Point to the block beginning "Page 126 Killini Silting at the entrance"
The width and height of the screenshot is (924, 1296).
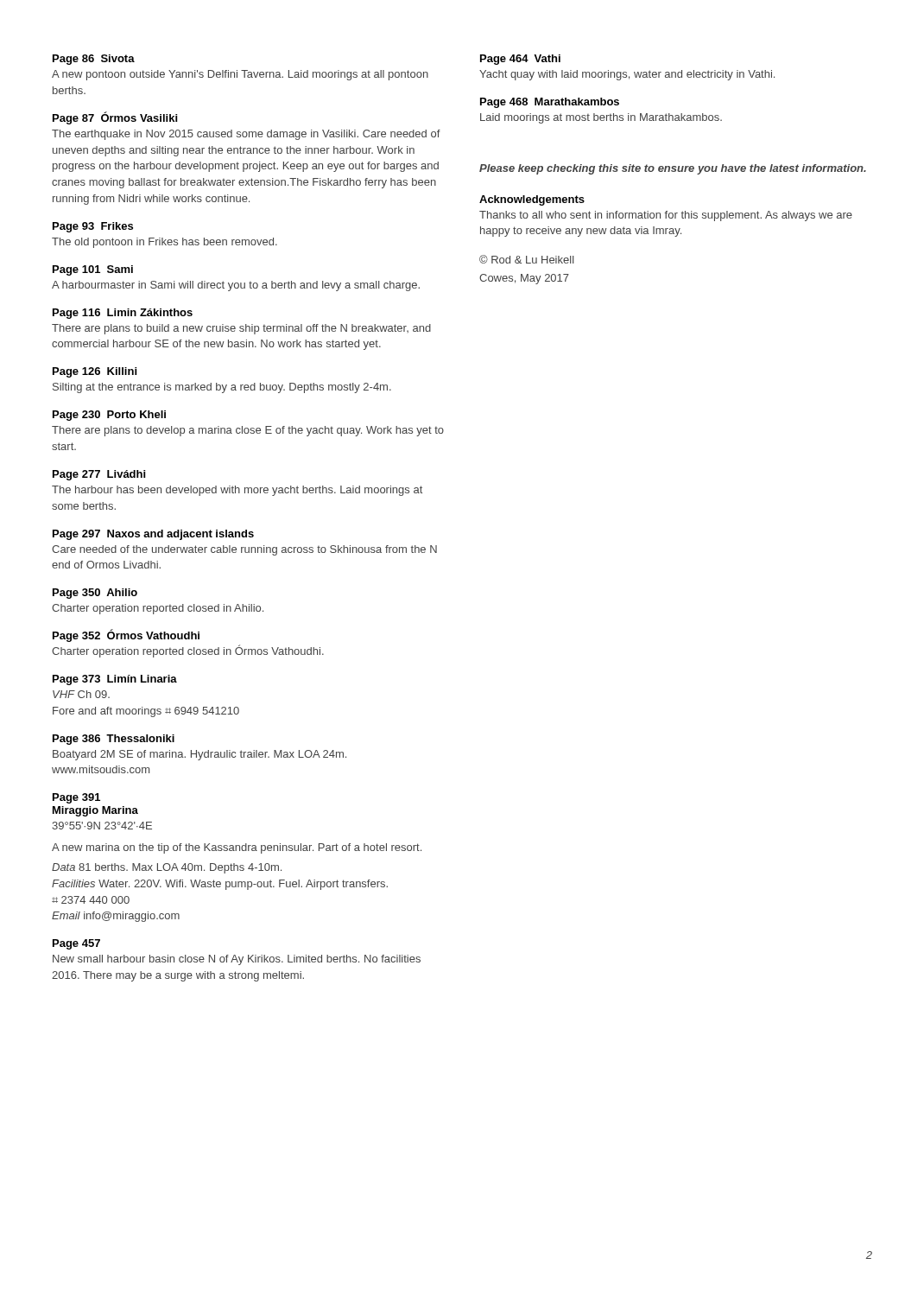248,380
